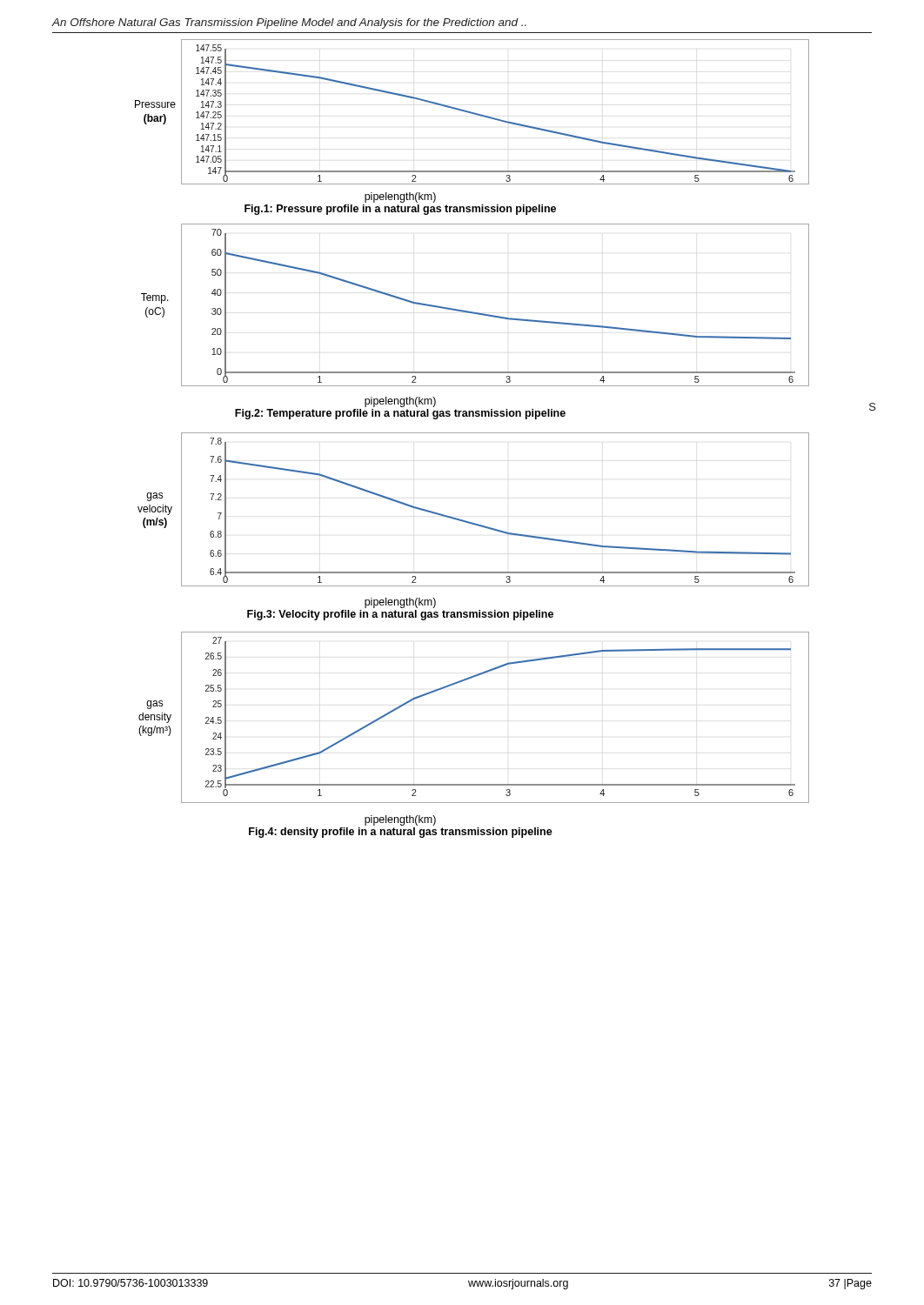Find the element starting "pipelength(km)Fig.2: Temperature profile"
The image size is (924, 1305).
point(400,407)
